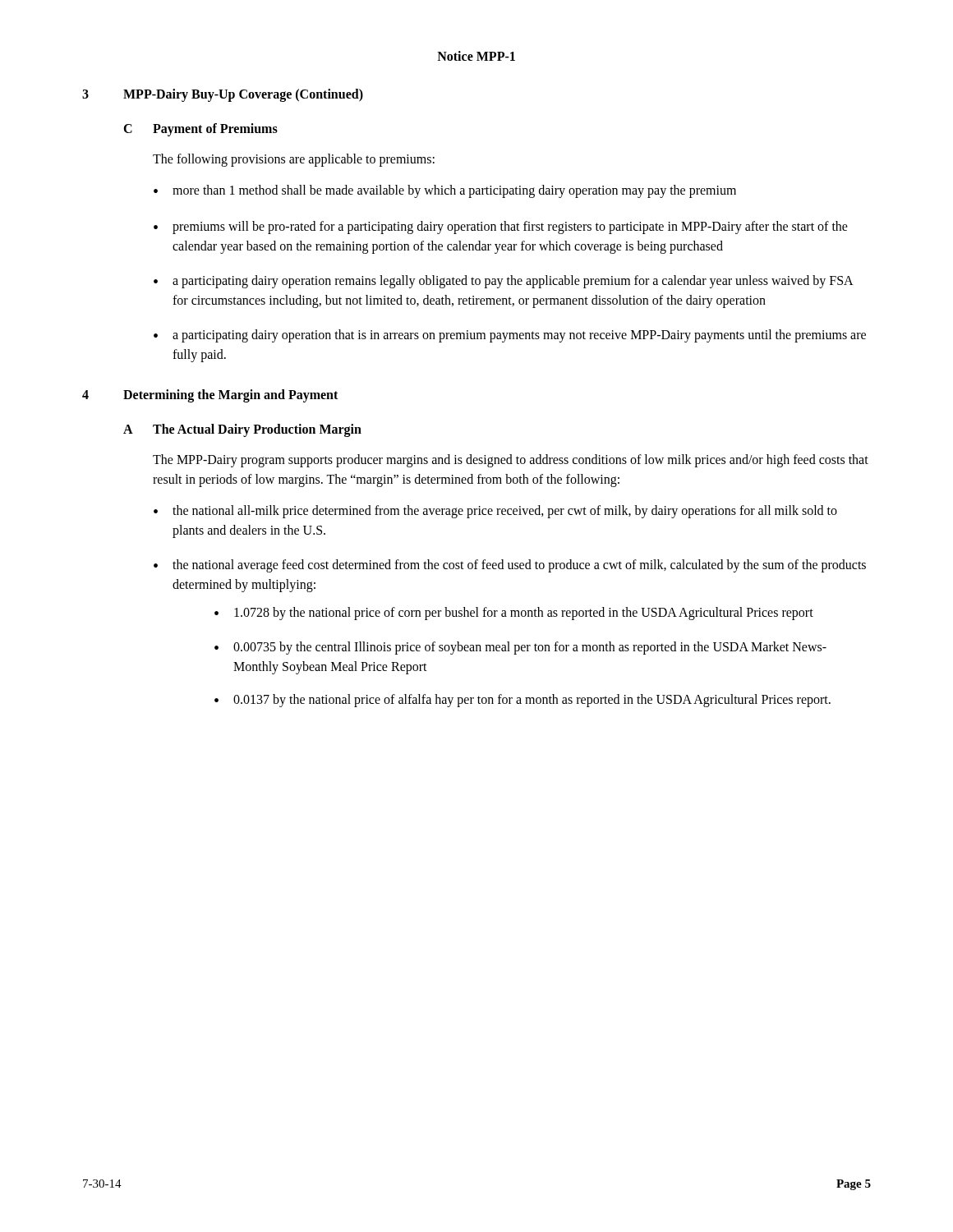
Task: Locate the section header that says "3 MPP-Dairy Buy-Up Coverage (Continued)"
Action: click(x=223, y=94)
